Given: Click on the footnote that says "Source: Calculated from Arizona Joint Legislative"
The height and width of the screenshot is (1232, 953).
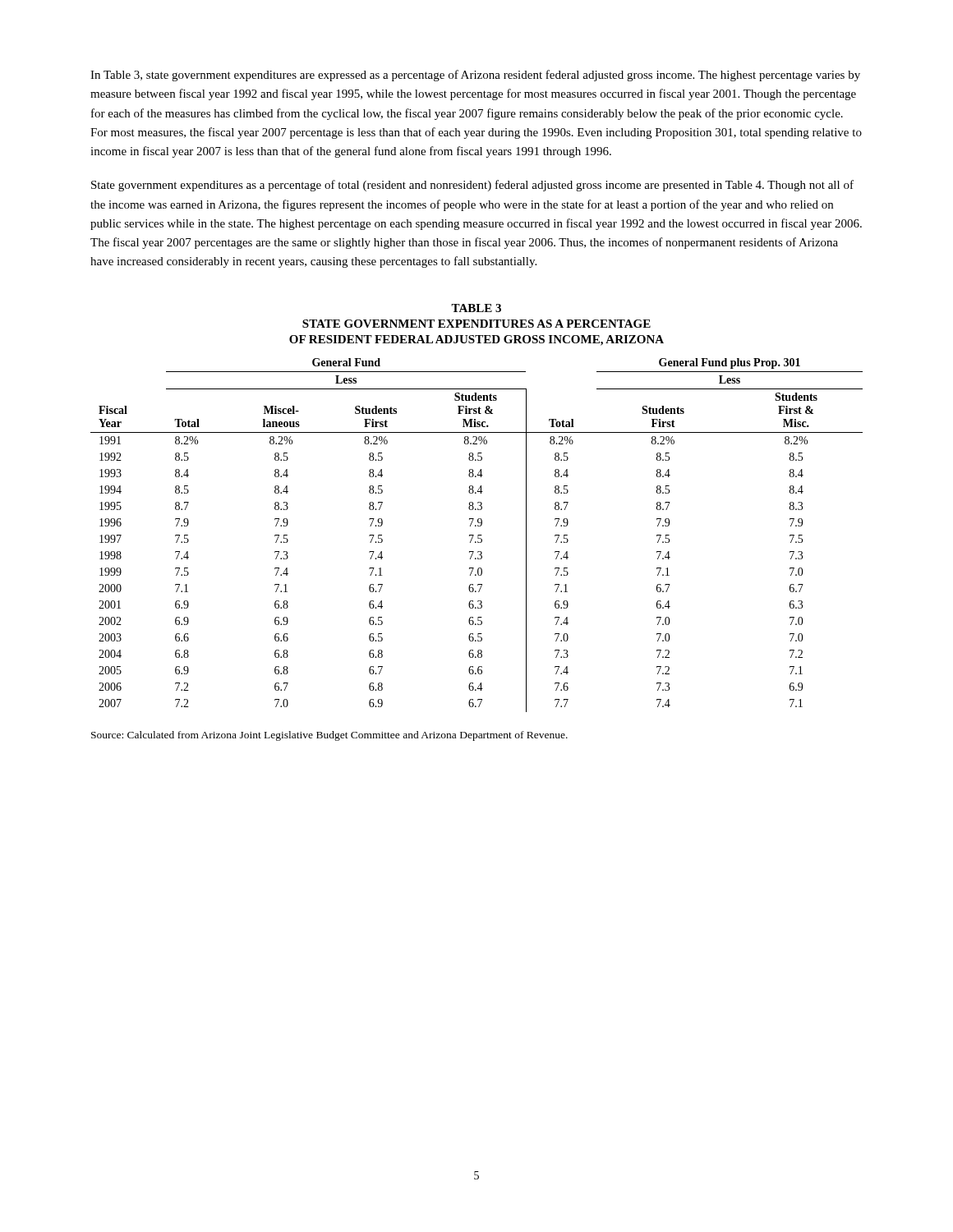Looking at the screenshot, I should click(x=329, y=734).
